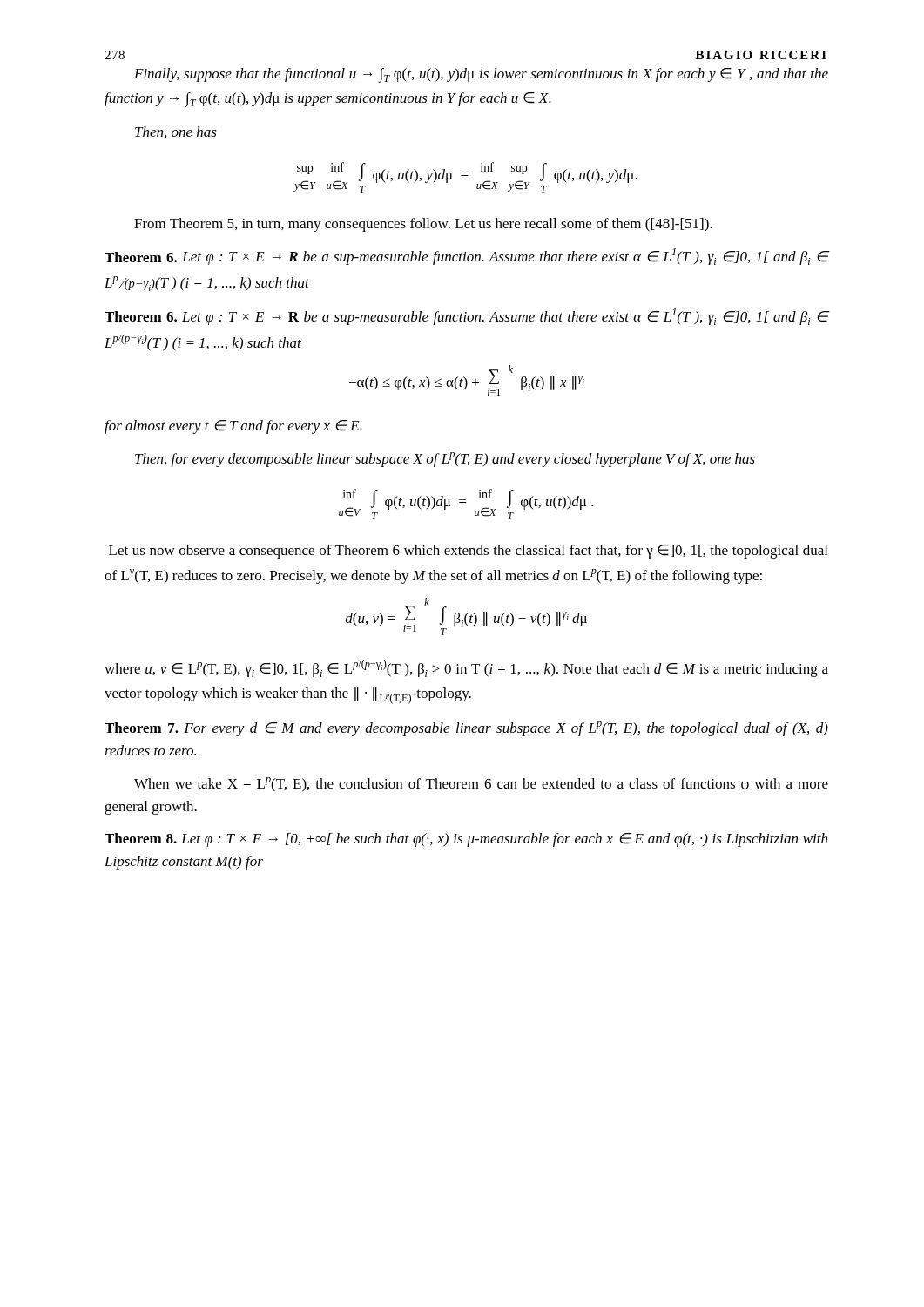Image resolution: width=924 pixels, height=1307 pixels.
Task: Click on the text block that says "for almost every t ∈"
Action: [233, 427]
